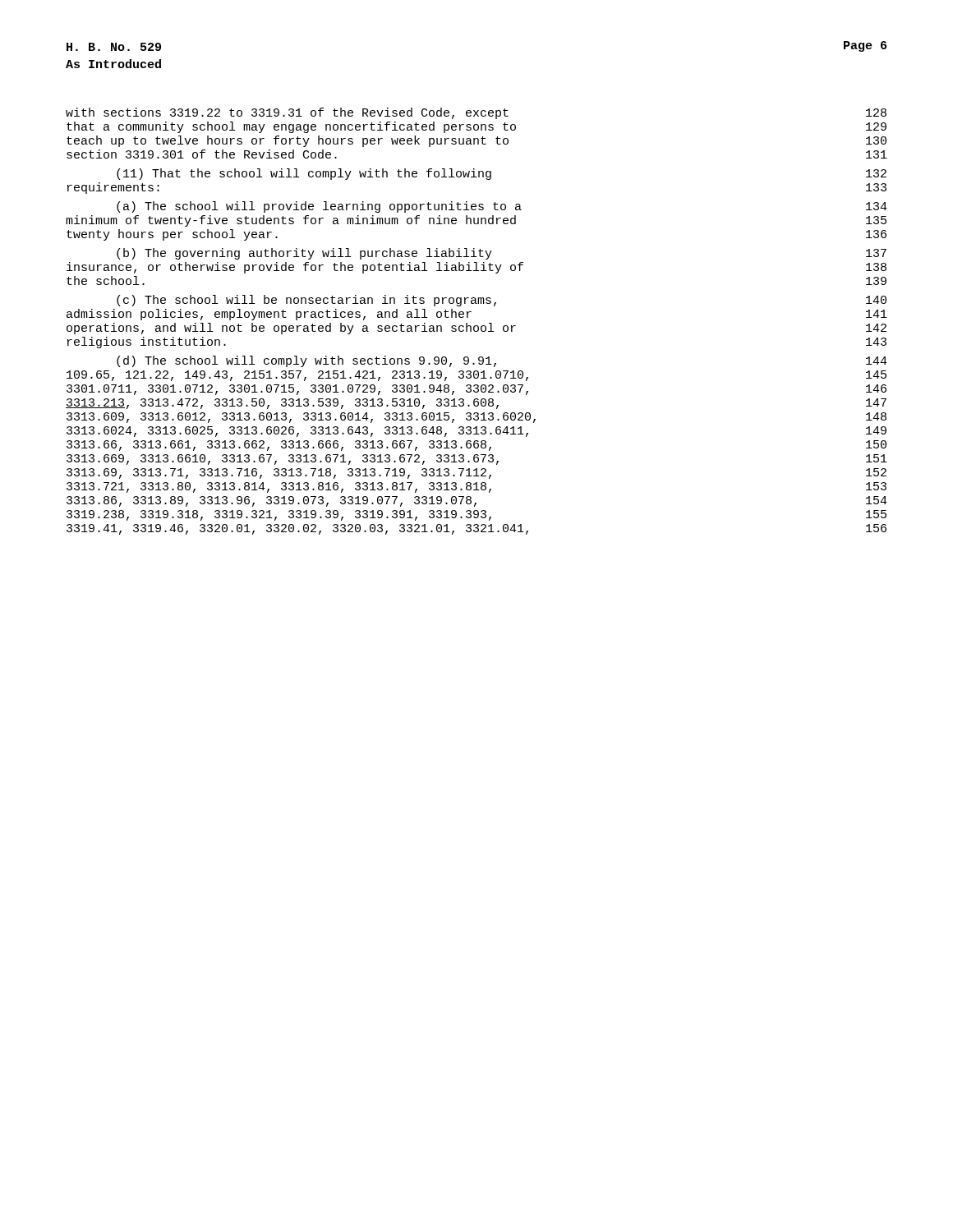Point to the region starting "(11) That the school will comply"
Image resolution: width=953 pixels, height=1232 pixels.
point(476,182)
